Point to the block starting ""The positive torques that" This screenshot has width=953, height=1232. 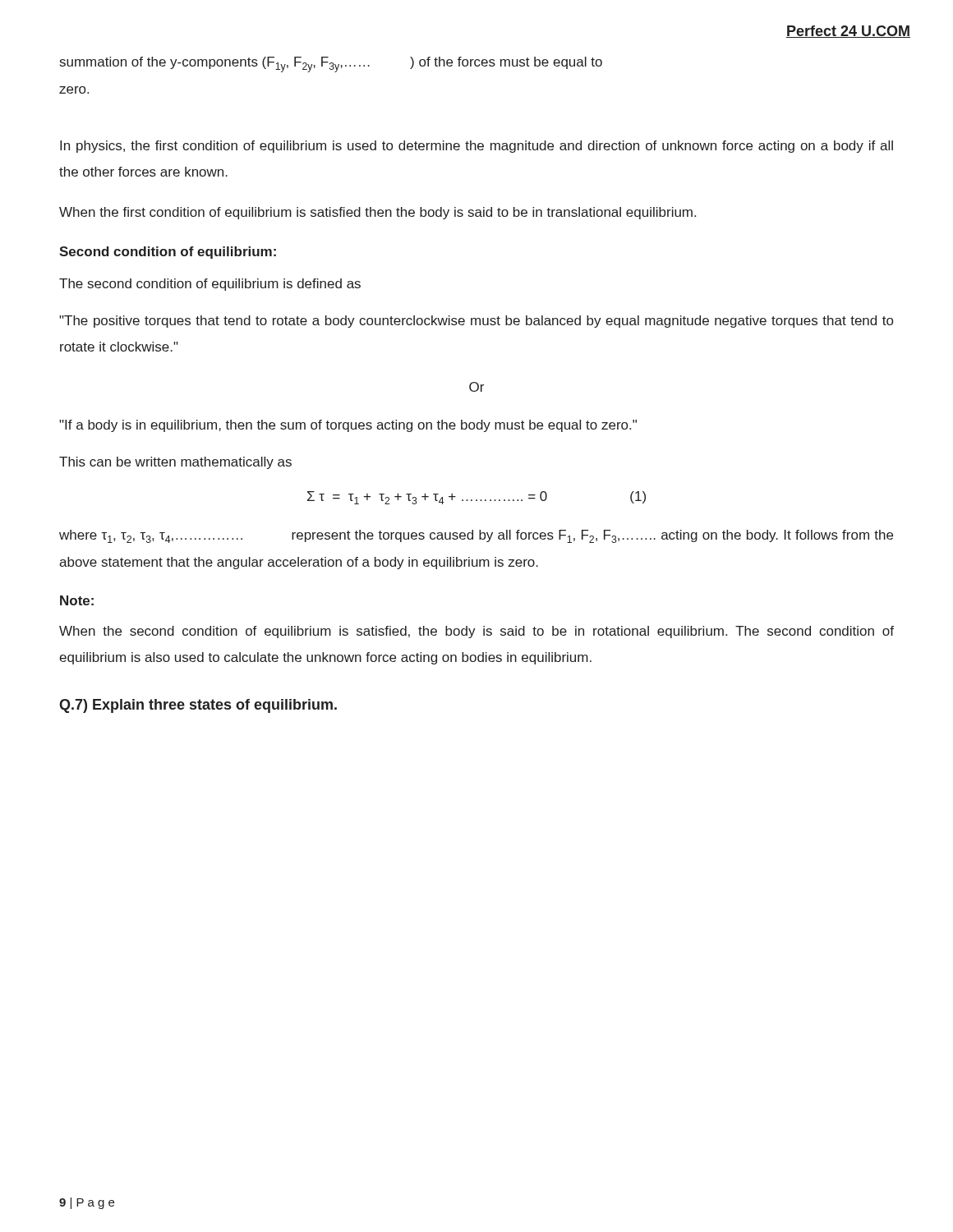[476, 334]
